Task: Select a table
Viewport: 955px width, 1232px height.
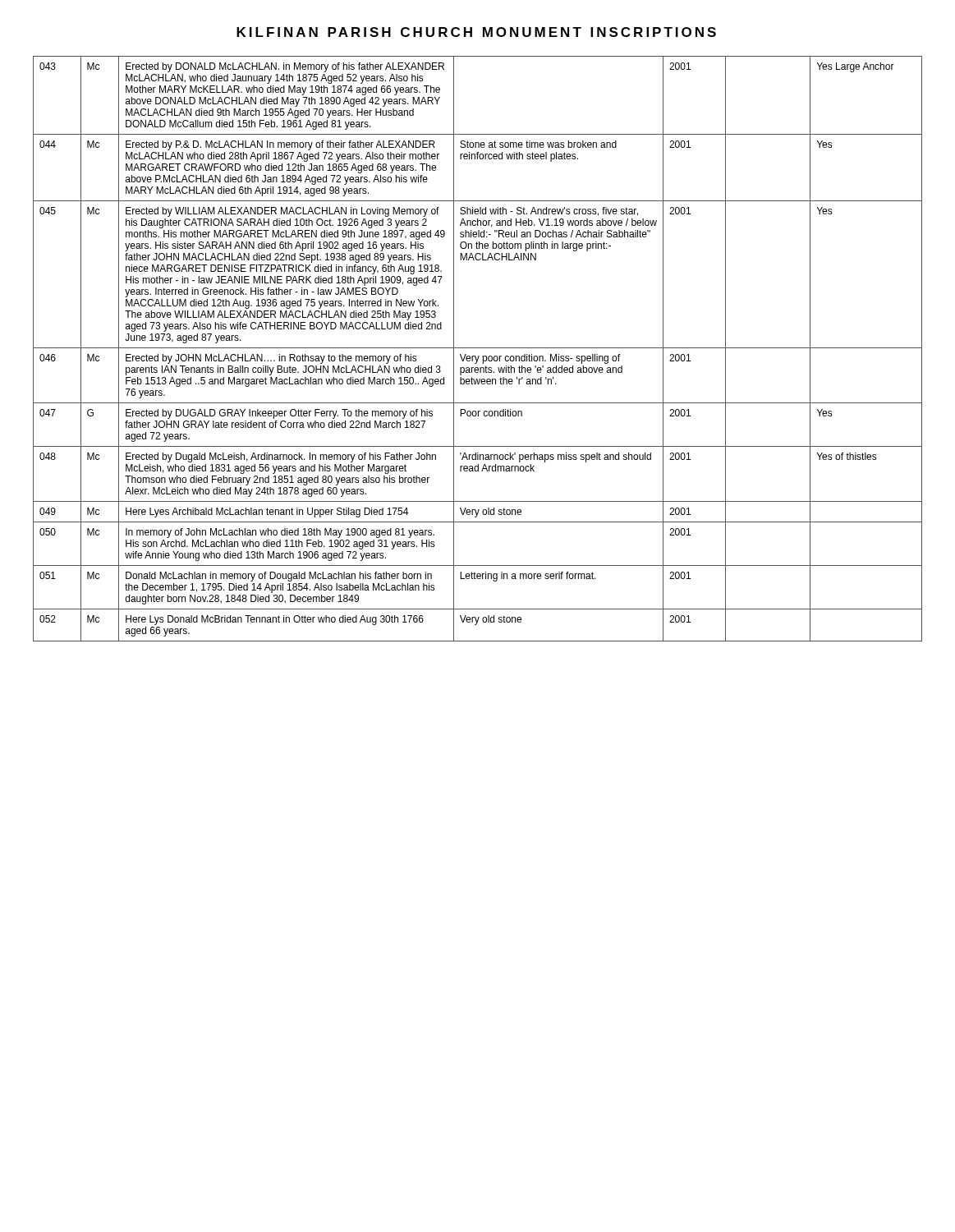Action: tap(478, 349)
